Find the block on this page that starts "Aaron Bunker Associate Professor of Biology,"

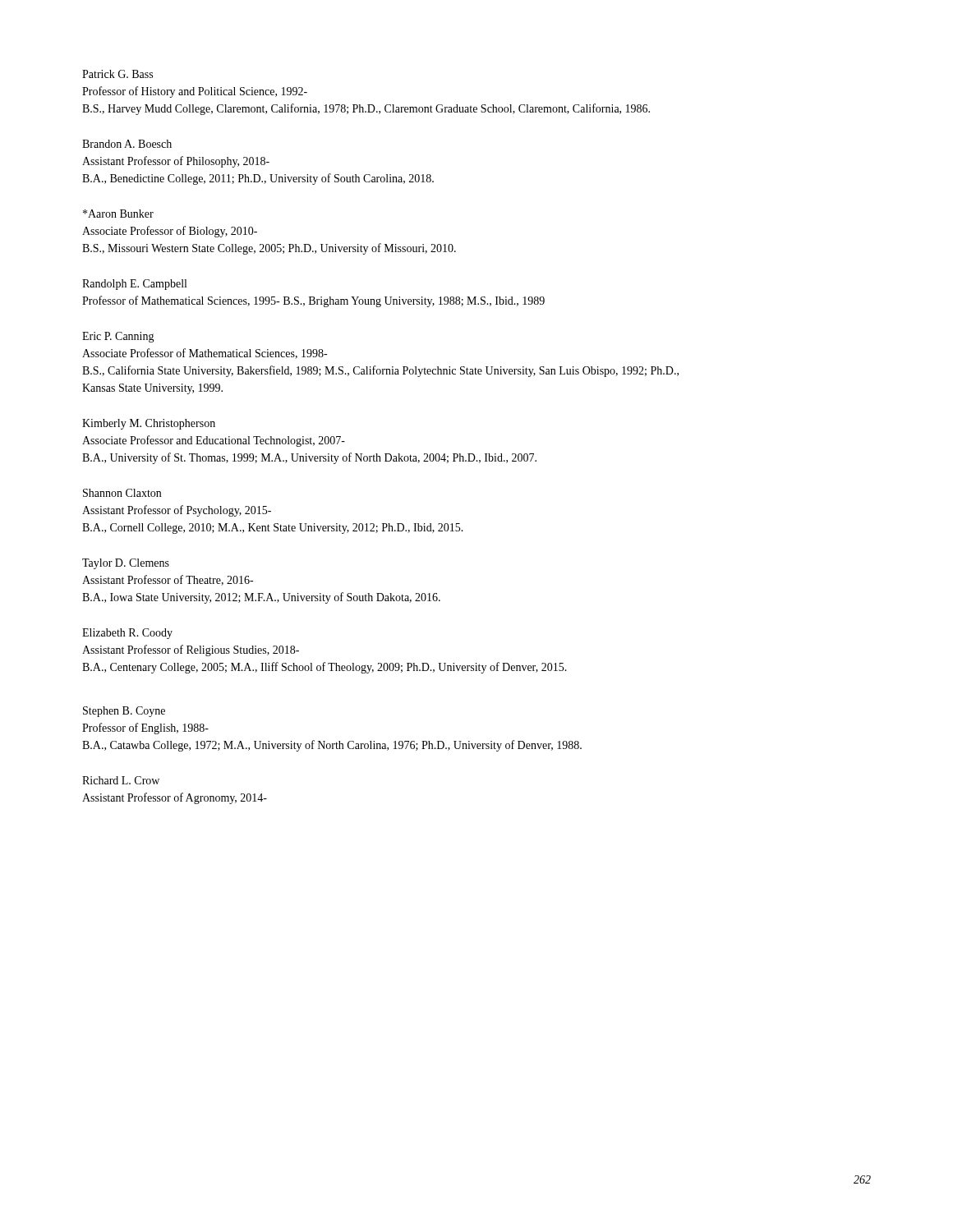pos(118,214)
